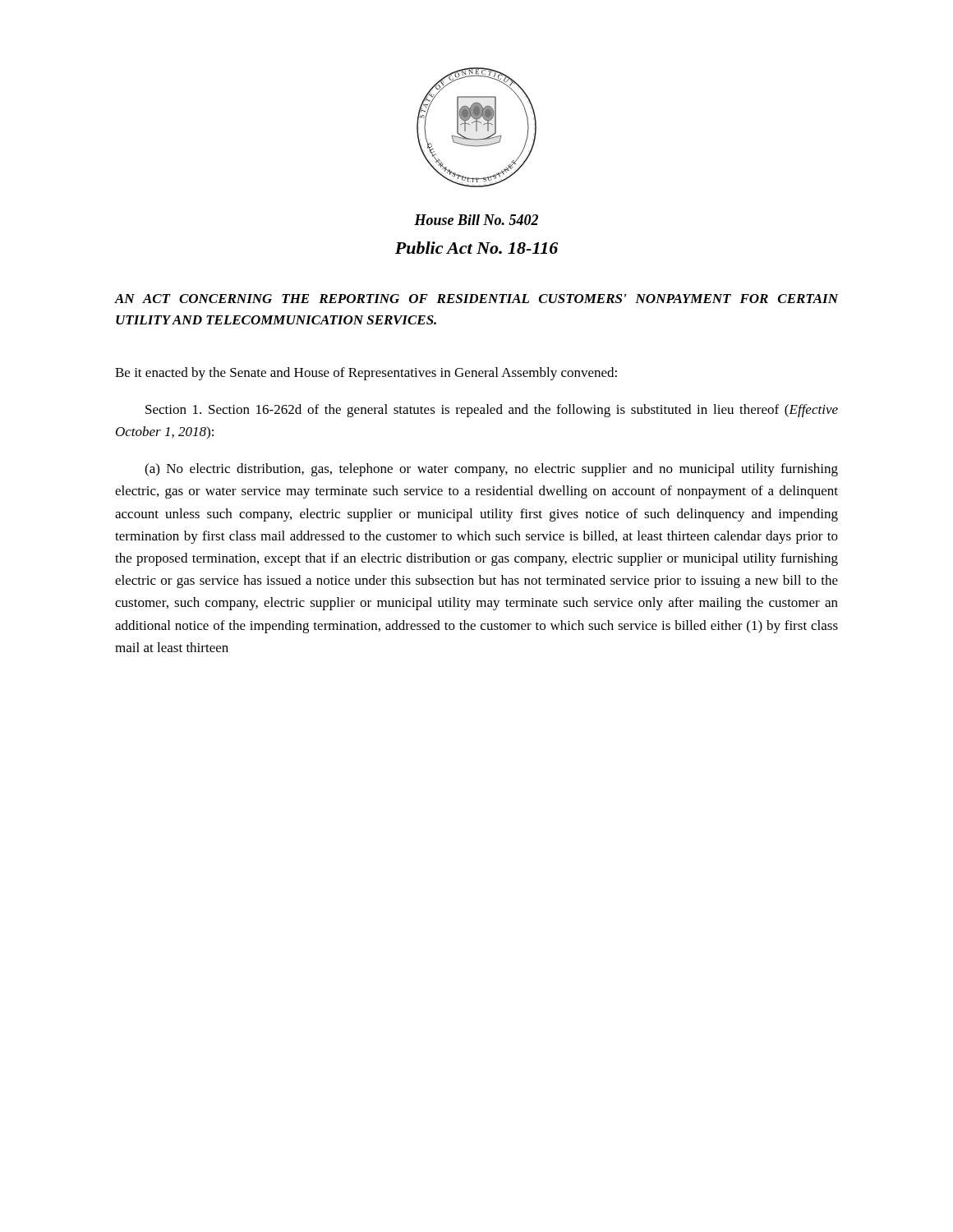Find the text starting "House Bill No."
Image resolution: width=953 pixels, height=1232 pixels.
coord(476,220)
